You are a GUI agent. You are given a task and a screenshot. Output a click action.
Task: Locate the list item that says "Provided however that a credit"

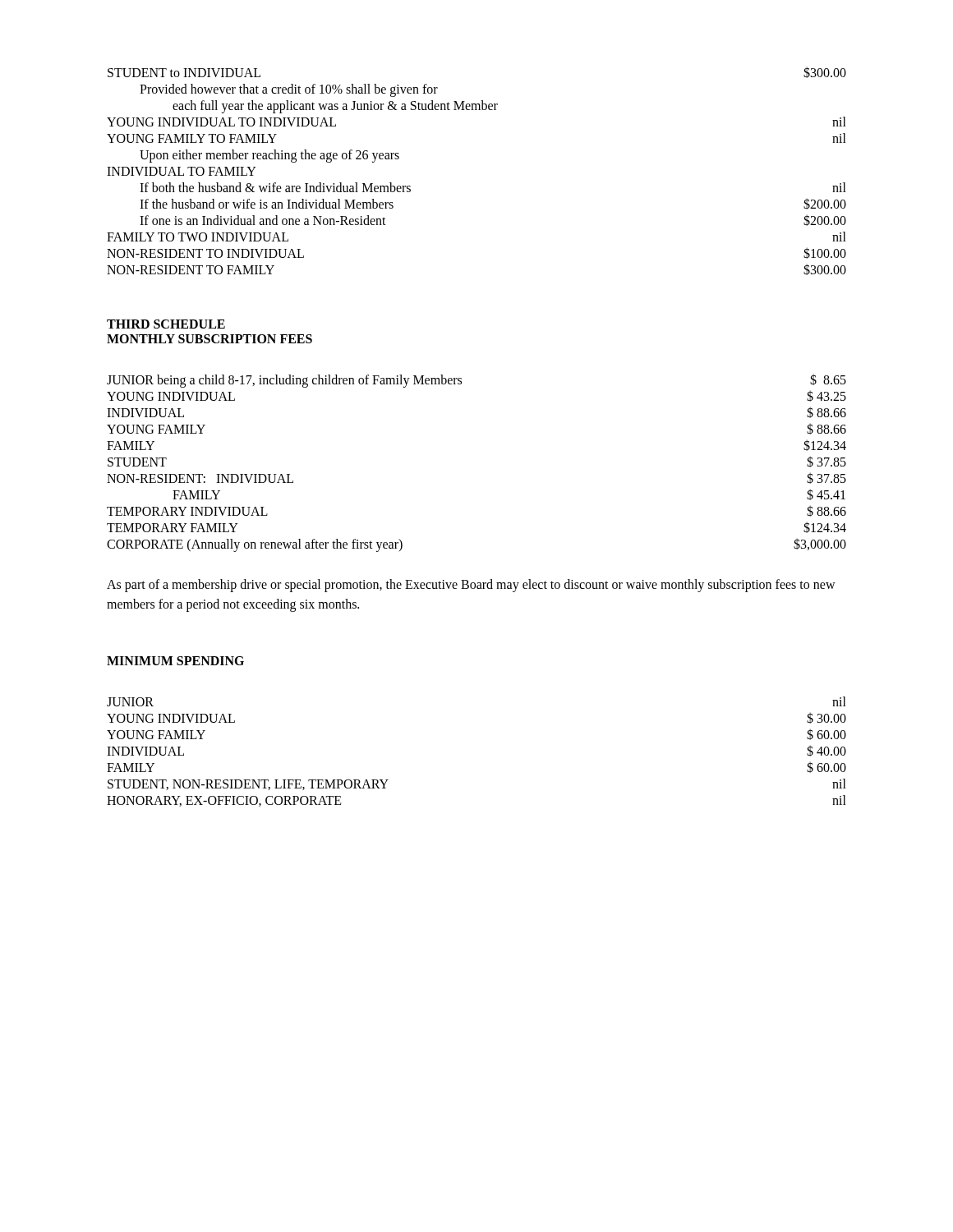(x=440, y=90)
